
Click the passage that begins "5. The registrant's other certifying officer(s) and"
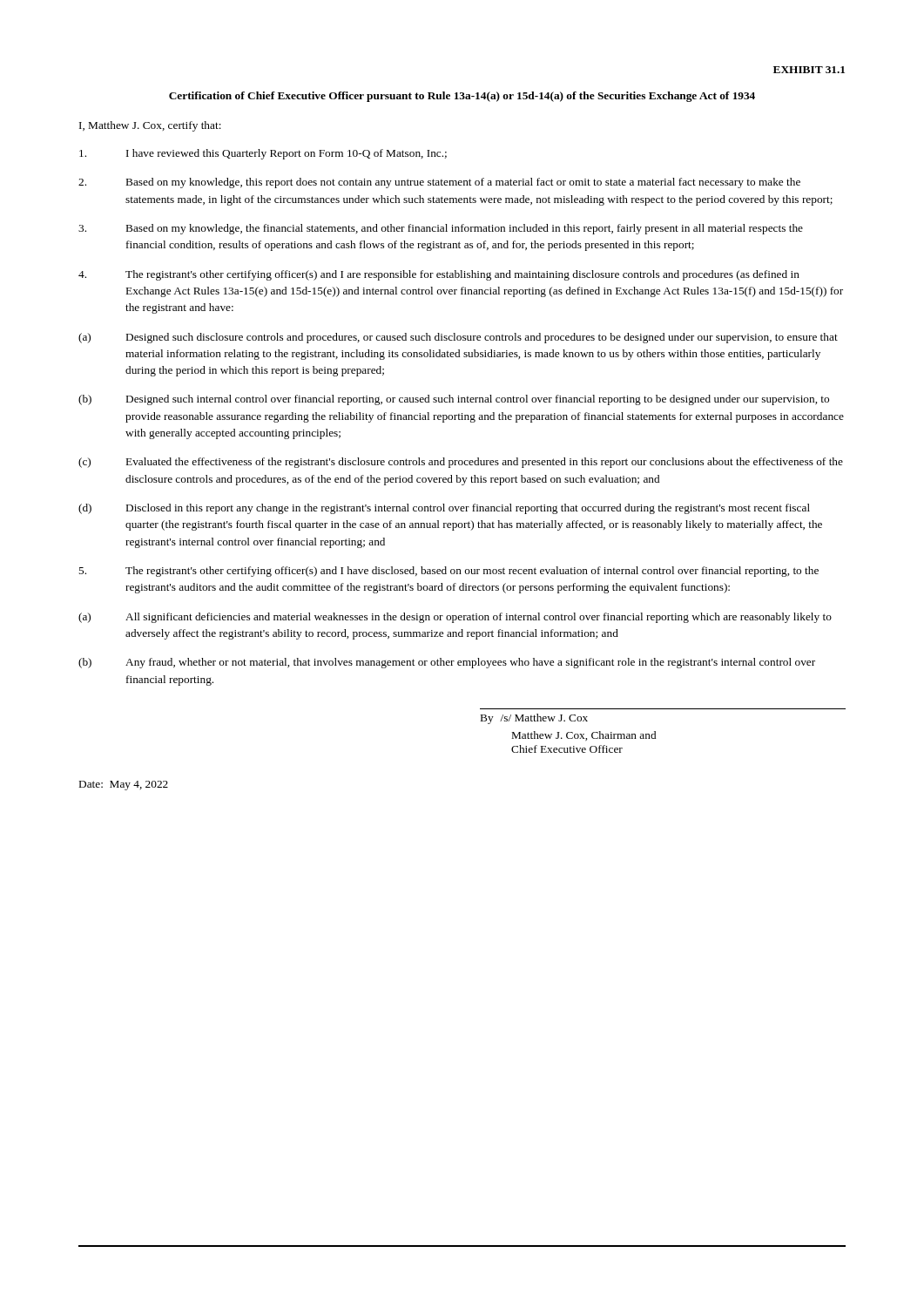pyautogui.click(x=462, y=579)
